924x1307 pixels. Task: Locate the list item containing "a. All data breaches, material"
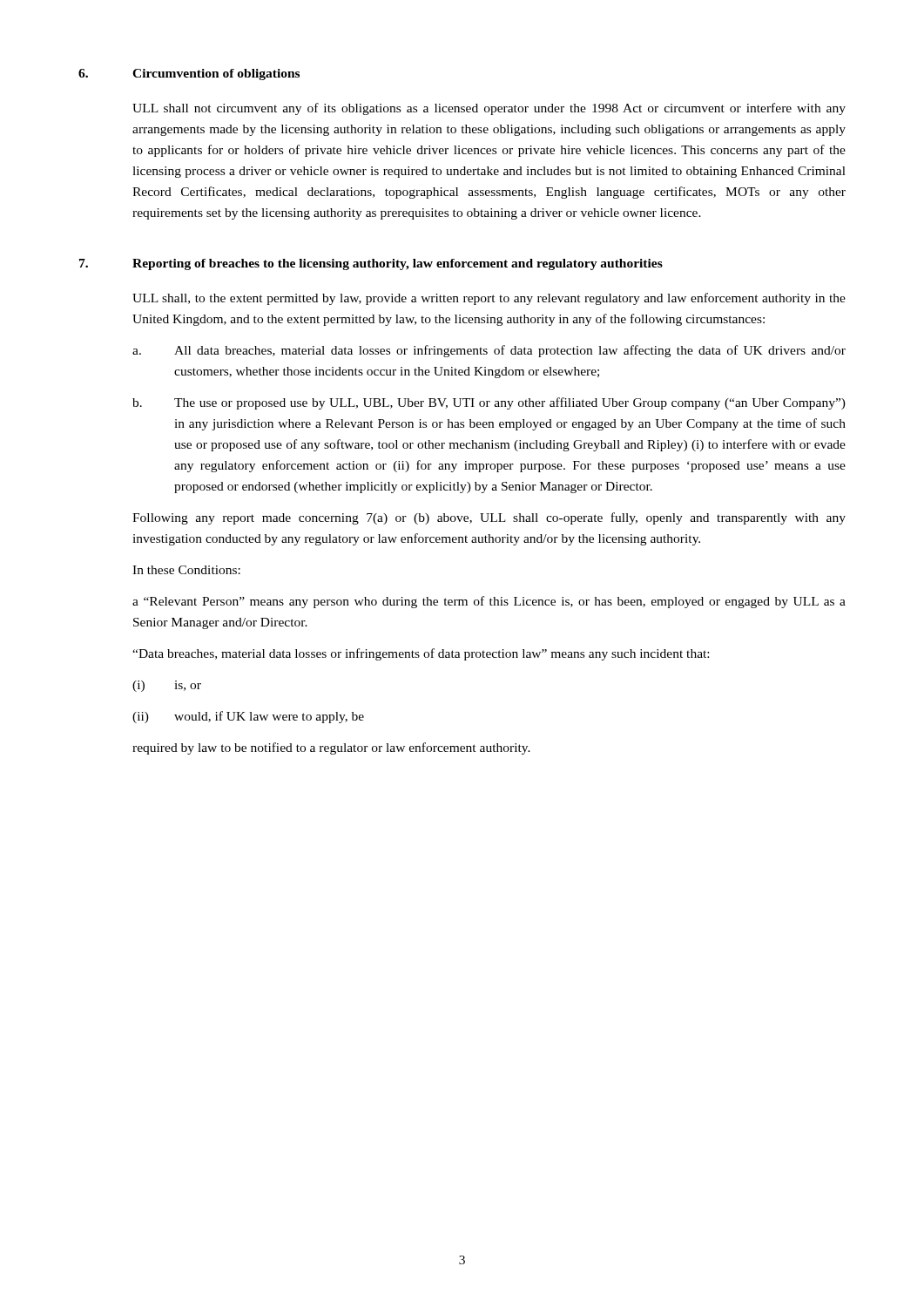[489, 361]
